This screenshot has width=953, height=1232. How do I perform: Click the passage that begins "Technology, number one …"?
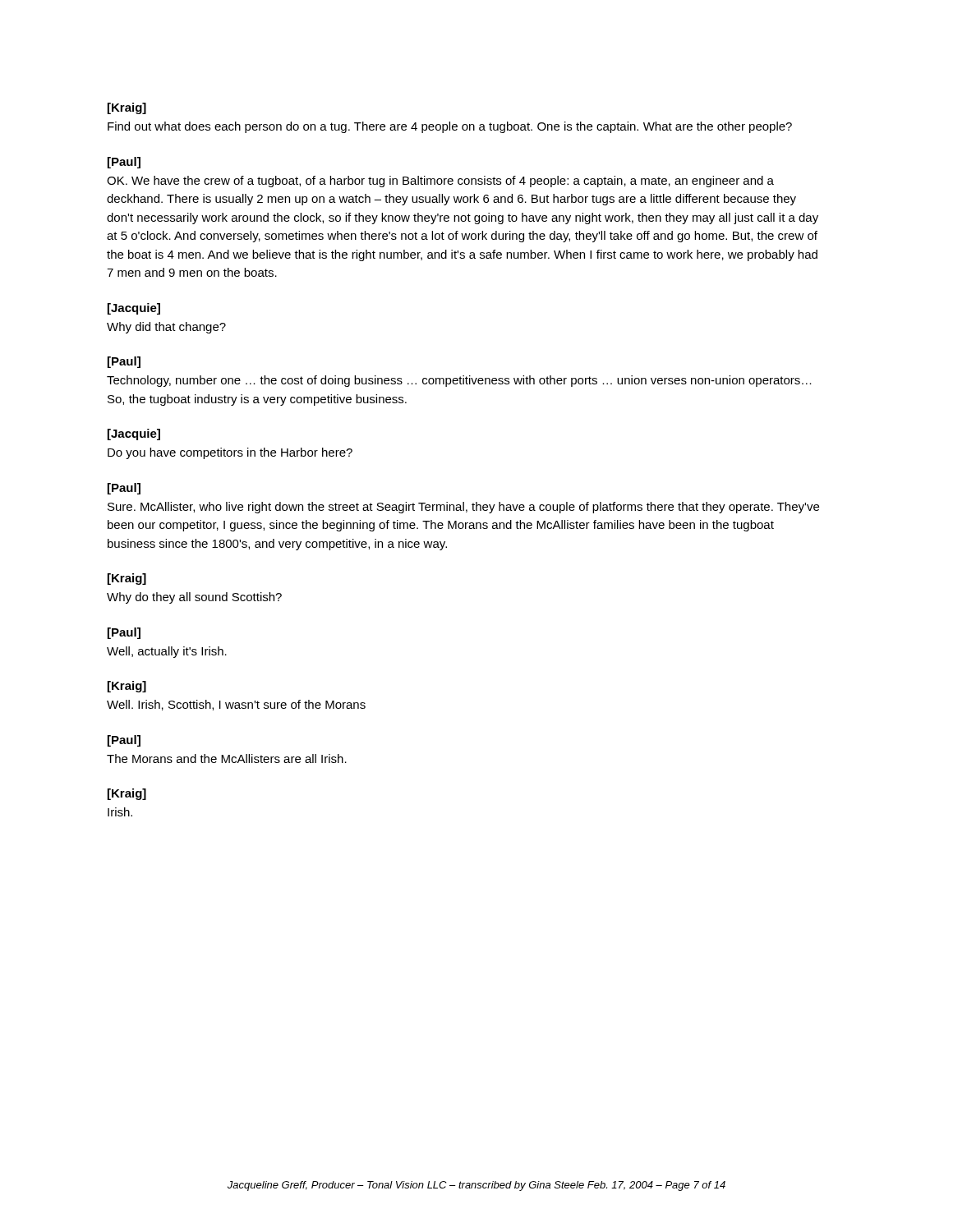point(460,389)
